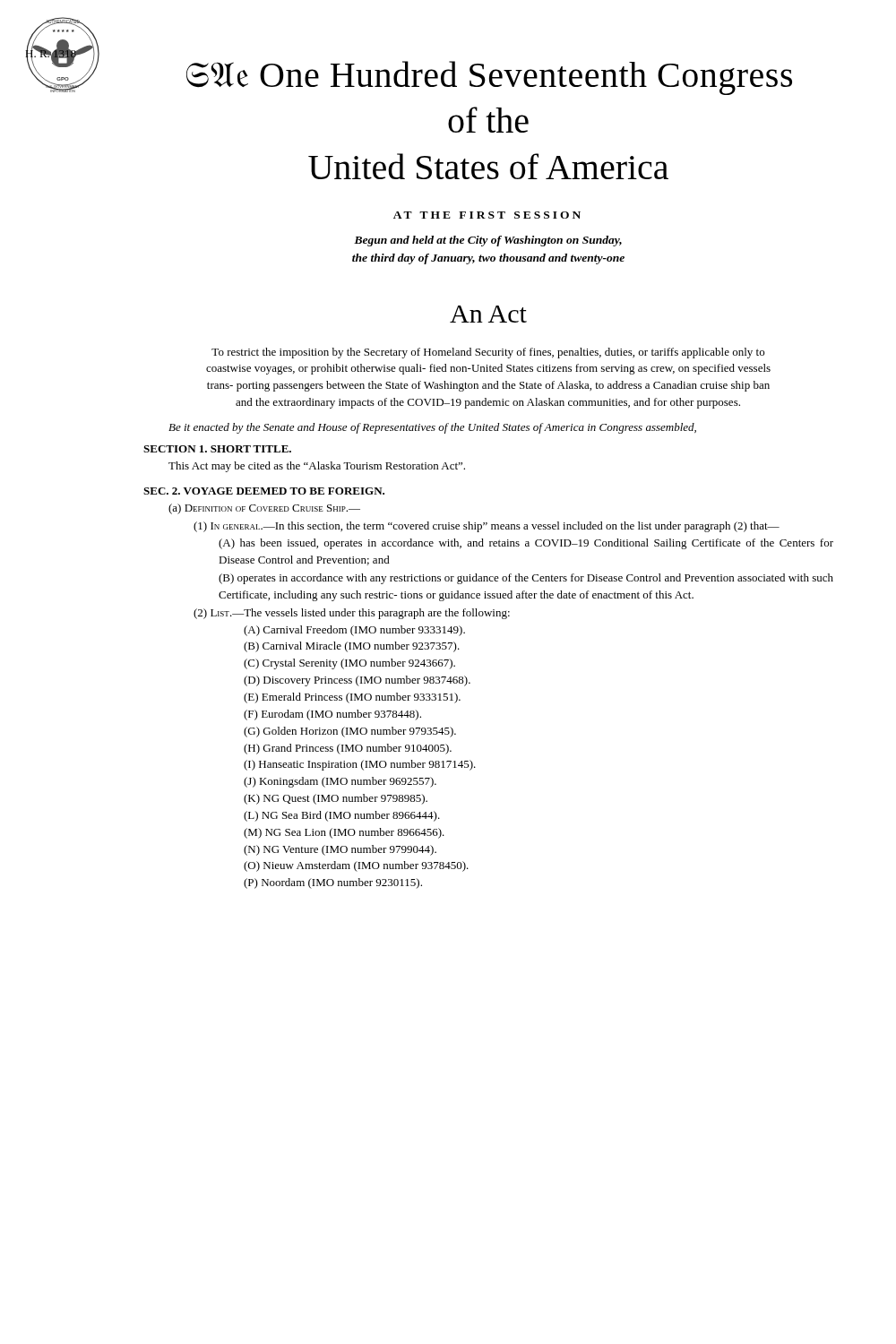Viewport: 896px width, 1344px height.
Task: Click on the text block with the text "(2) List.—The vessels listed under this"
Action: 352,612
